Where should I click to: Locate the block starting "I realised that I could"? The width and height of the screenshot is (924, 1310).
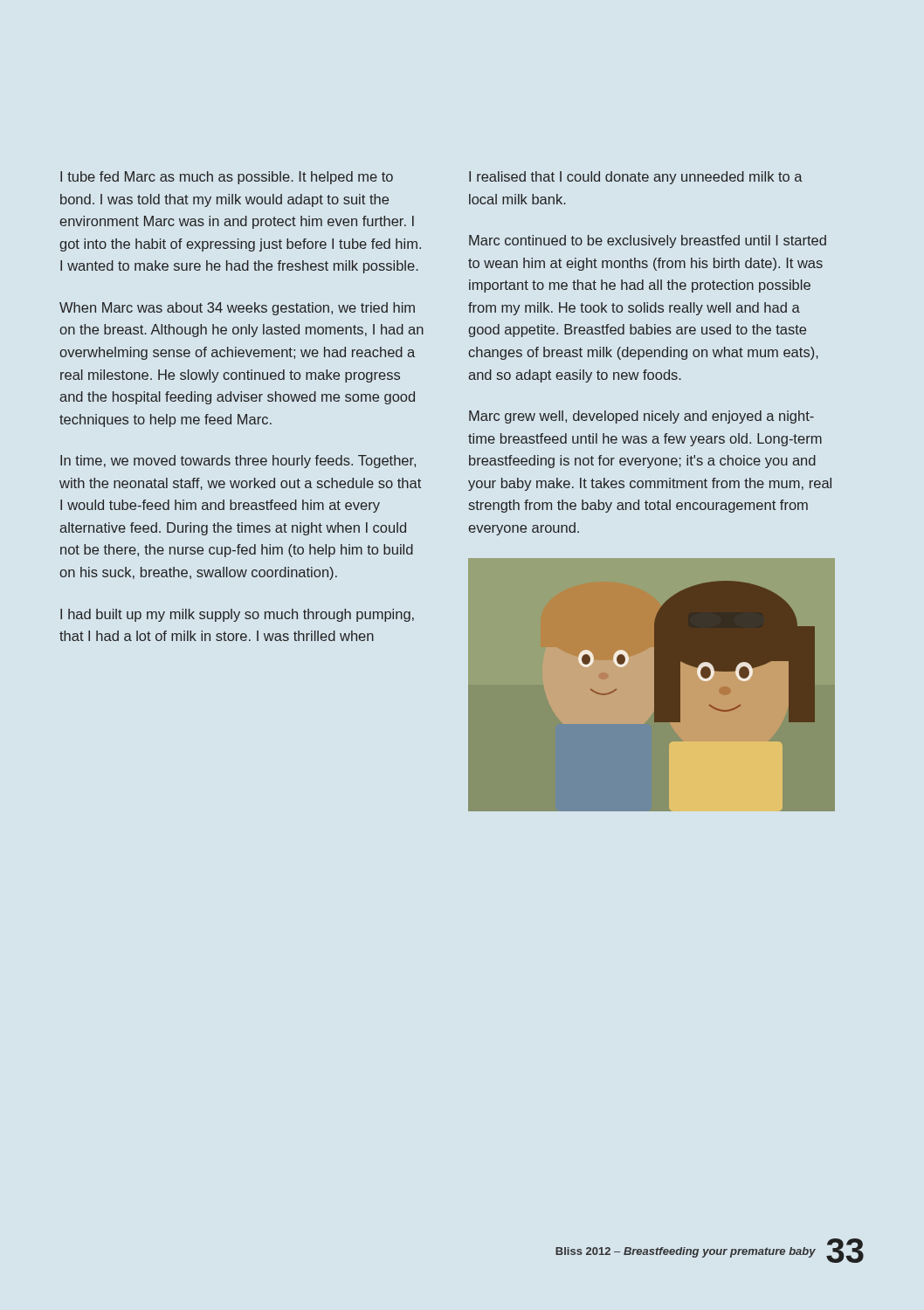635,188
